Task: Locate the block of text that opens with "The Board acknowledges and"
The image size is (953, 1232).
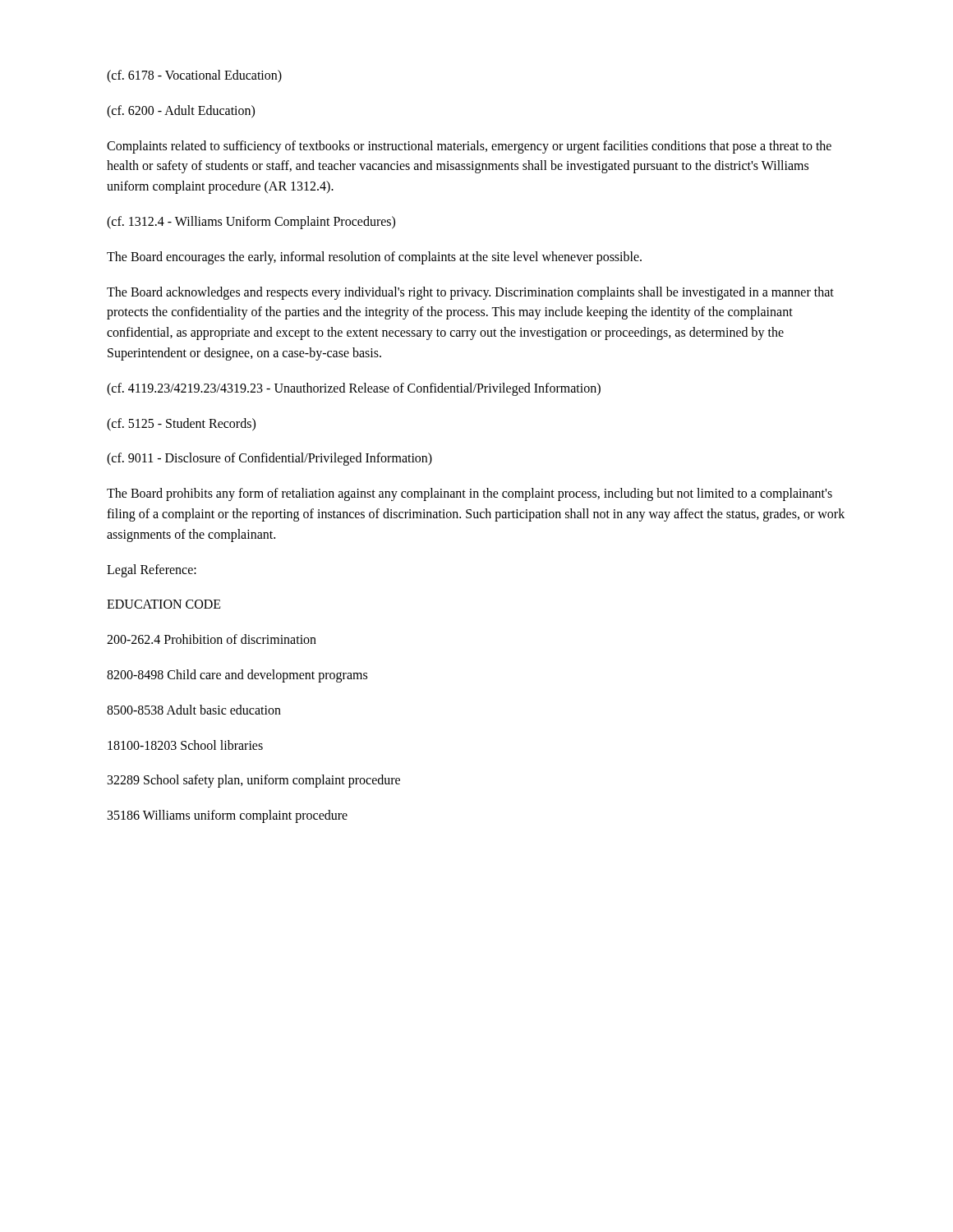Action: [476, 323]
